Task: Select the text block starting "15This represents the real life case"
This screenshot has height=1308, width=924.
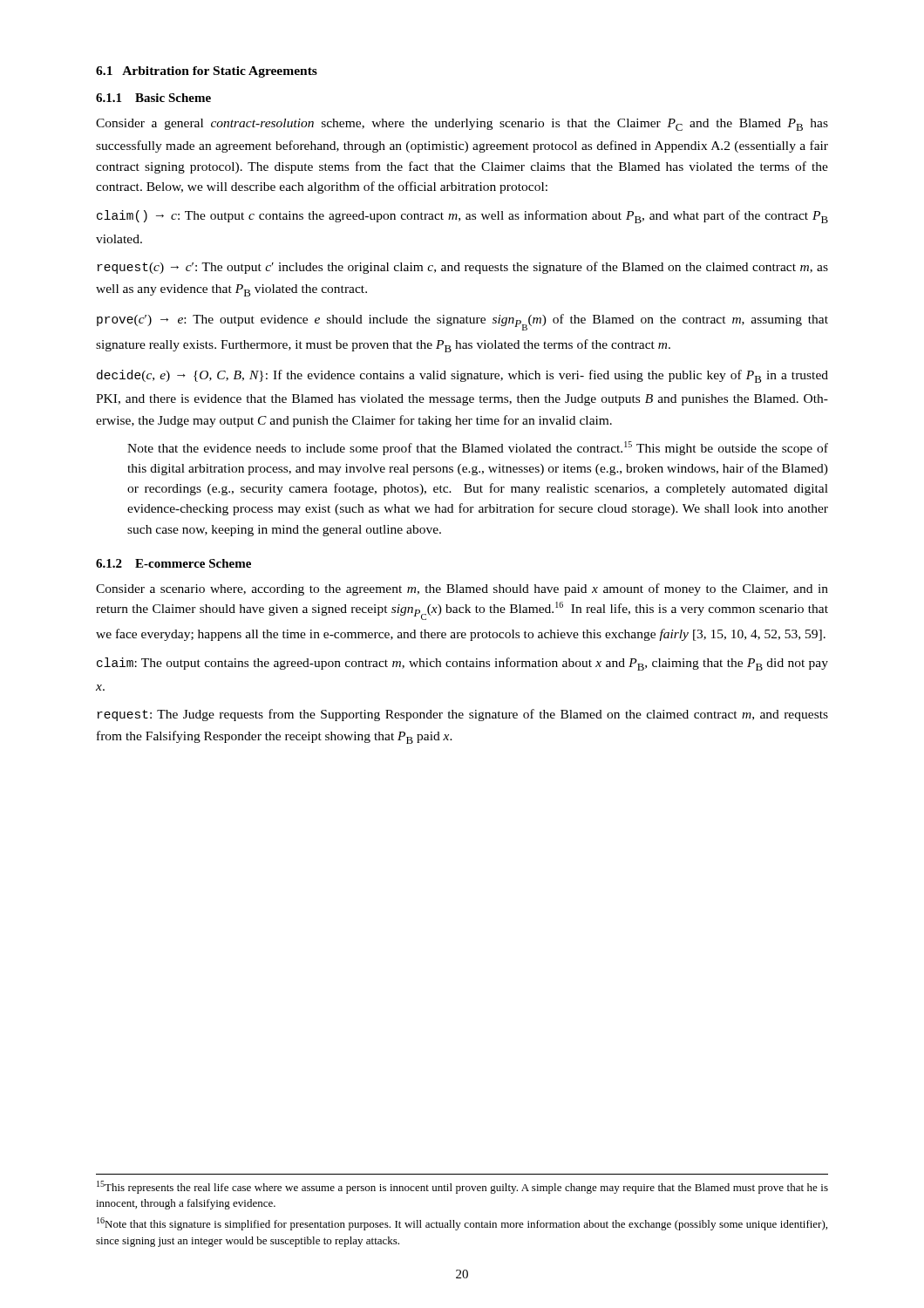Action: tap(462, 1214)
